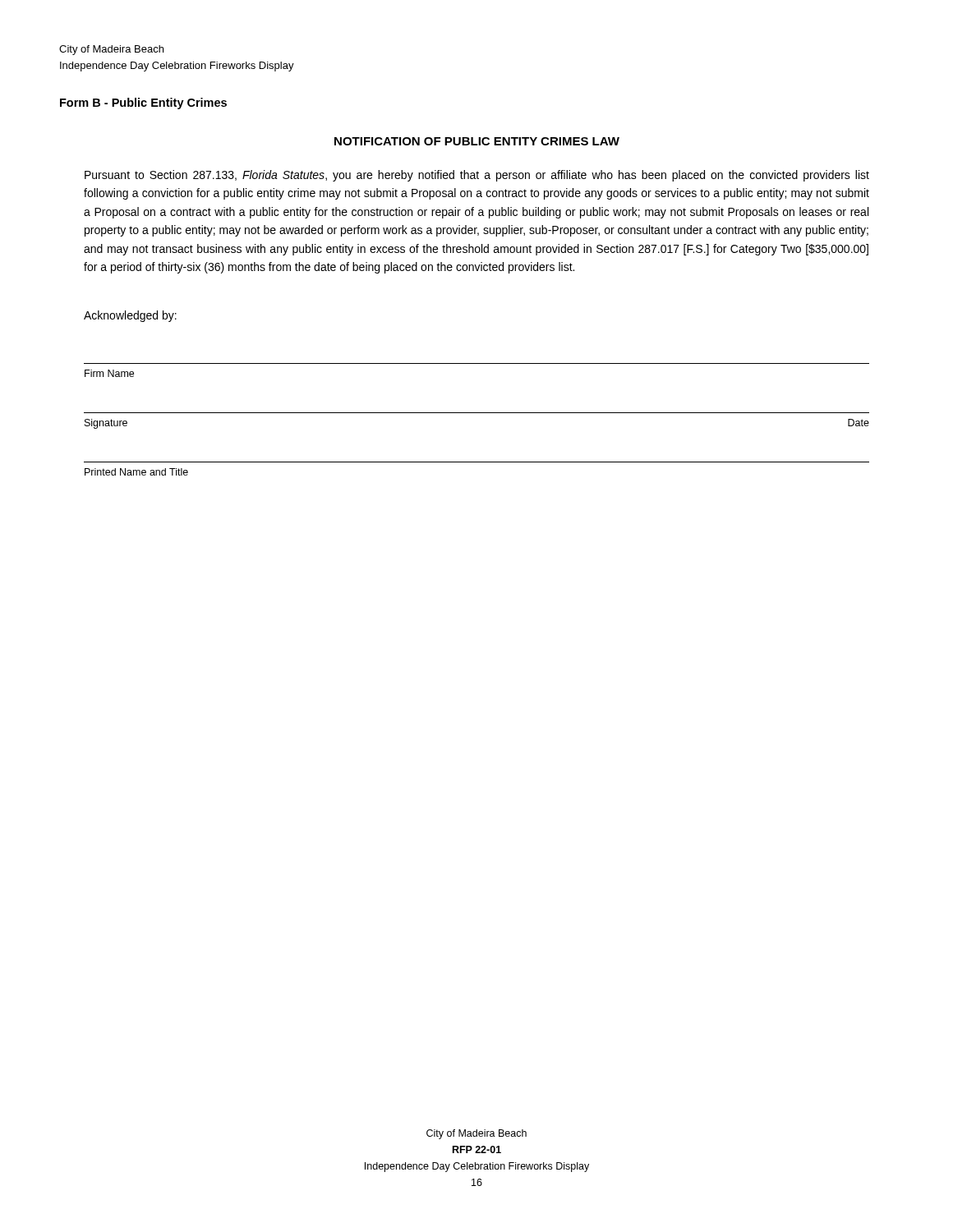This screenshot has width=953, height=1232.
Task: Locate the section header that says "Form B - Public Entity Crimes"
Action: [143, 103]
